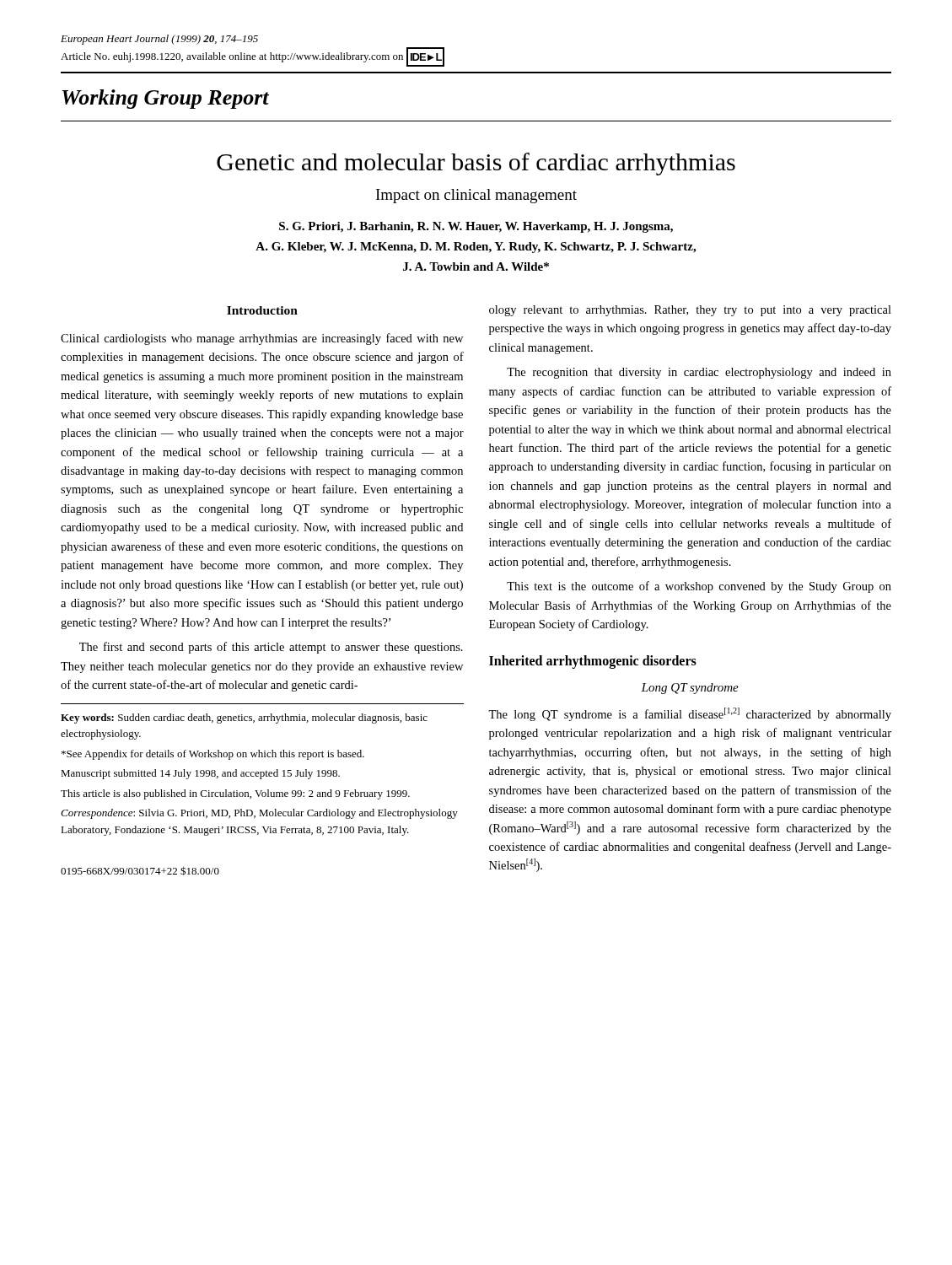The height and width of the screenshot is (1265, 952).
Task: Navigate to the text starting "Inherited arrhythmogenic disorders"
Action: pos(690,661)
